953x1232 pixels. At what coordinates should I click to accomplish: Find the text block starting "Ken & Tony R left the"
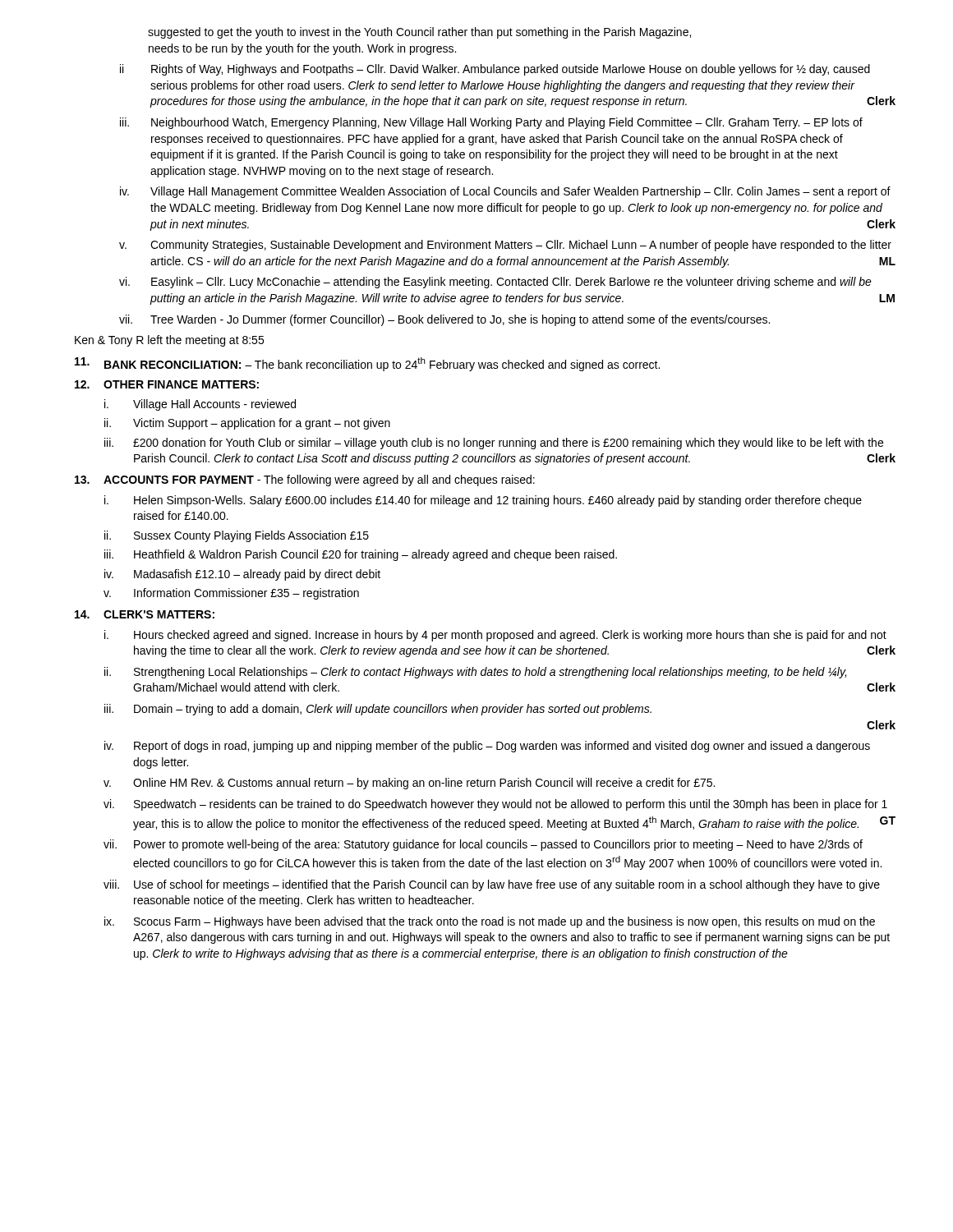(x=169, y=340)
